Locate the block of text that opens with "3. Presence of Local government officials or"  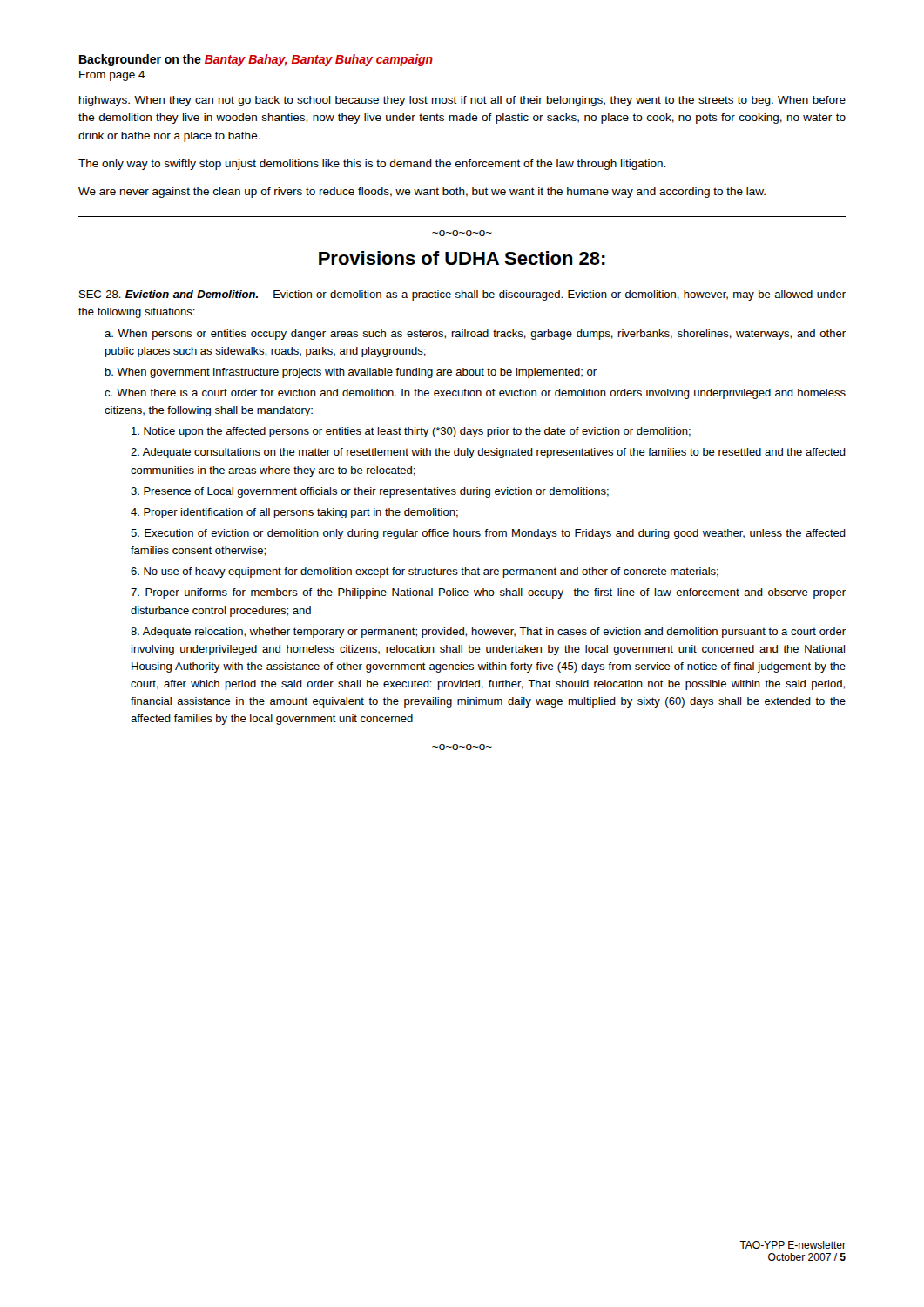370,491
